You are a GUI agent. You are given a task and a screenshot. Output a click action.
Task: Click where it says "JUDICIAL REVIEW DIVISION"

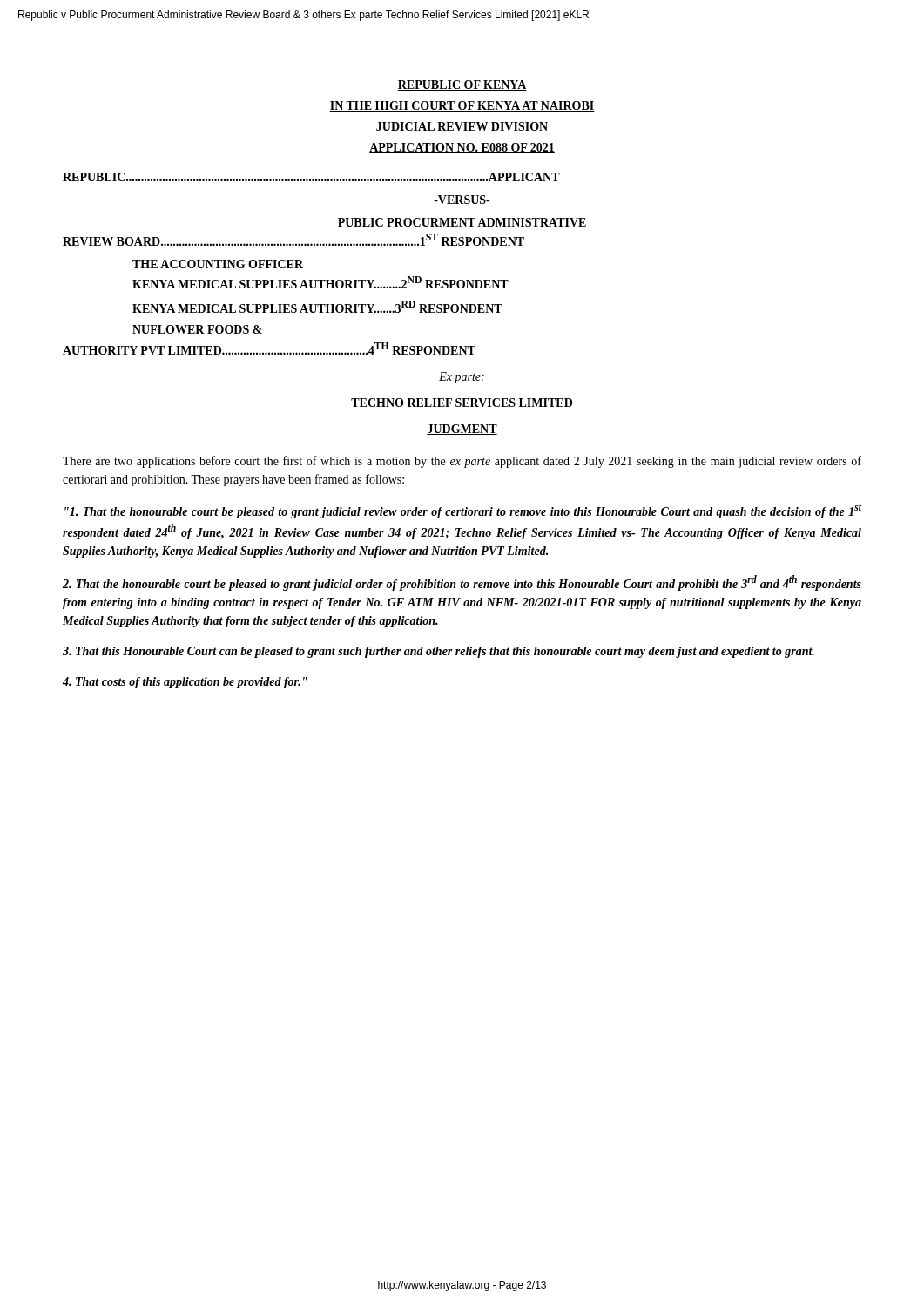pos(462,127)
